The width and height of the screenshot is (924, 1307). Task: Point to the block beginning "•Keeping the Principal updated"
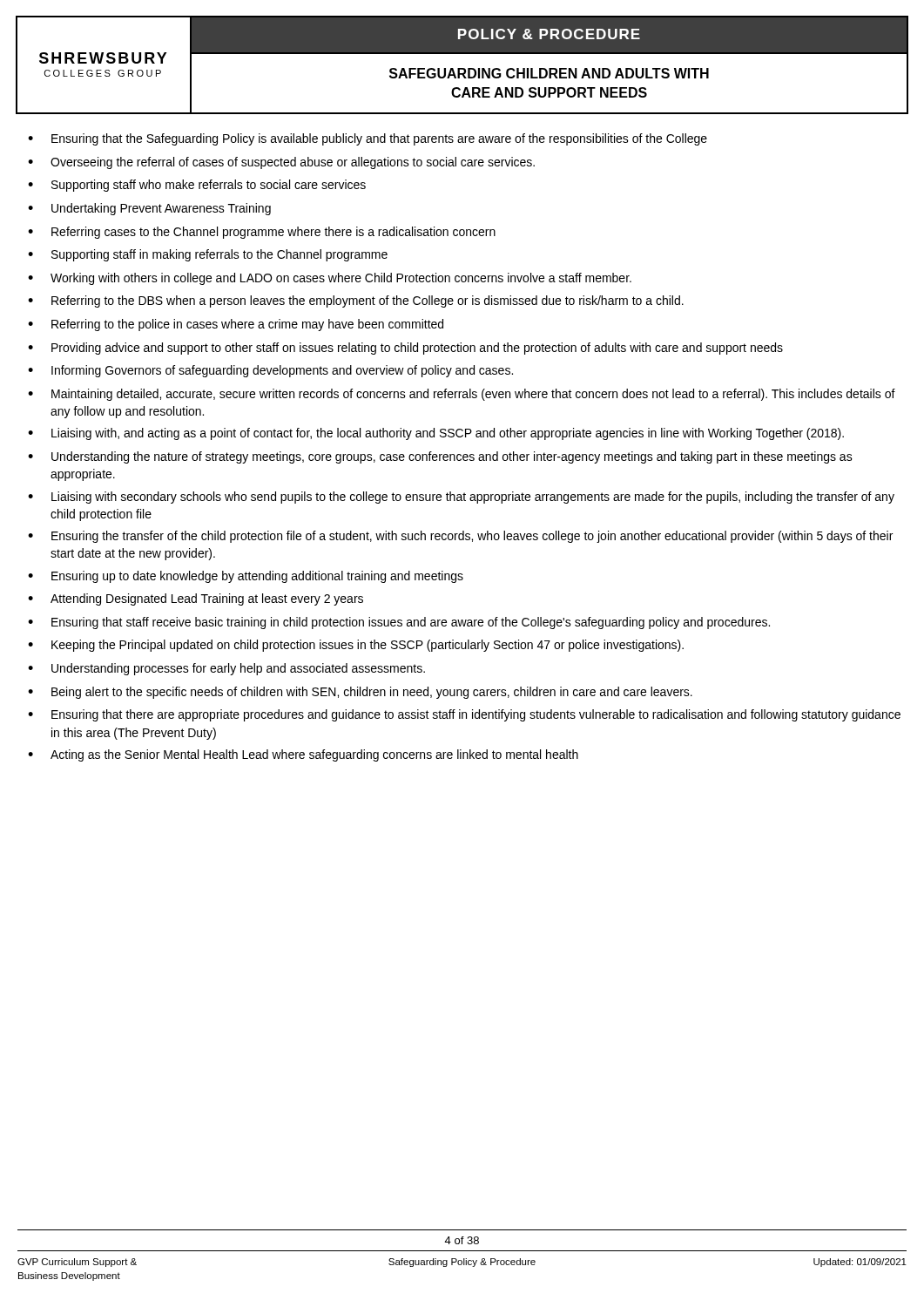(467, 646)
